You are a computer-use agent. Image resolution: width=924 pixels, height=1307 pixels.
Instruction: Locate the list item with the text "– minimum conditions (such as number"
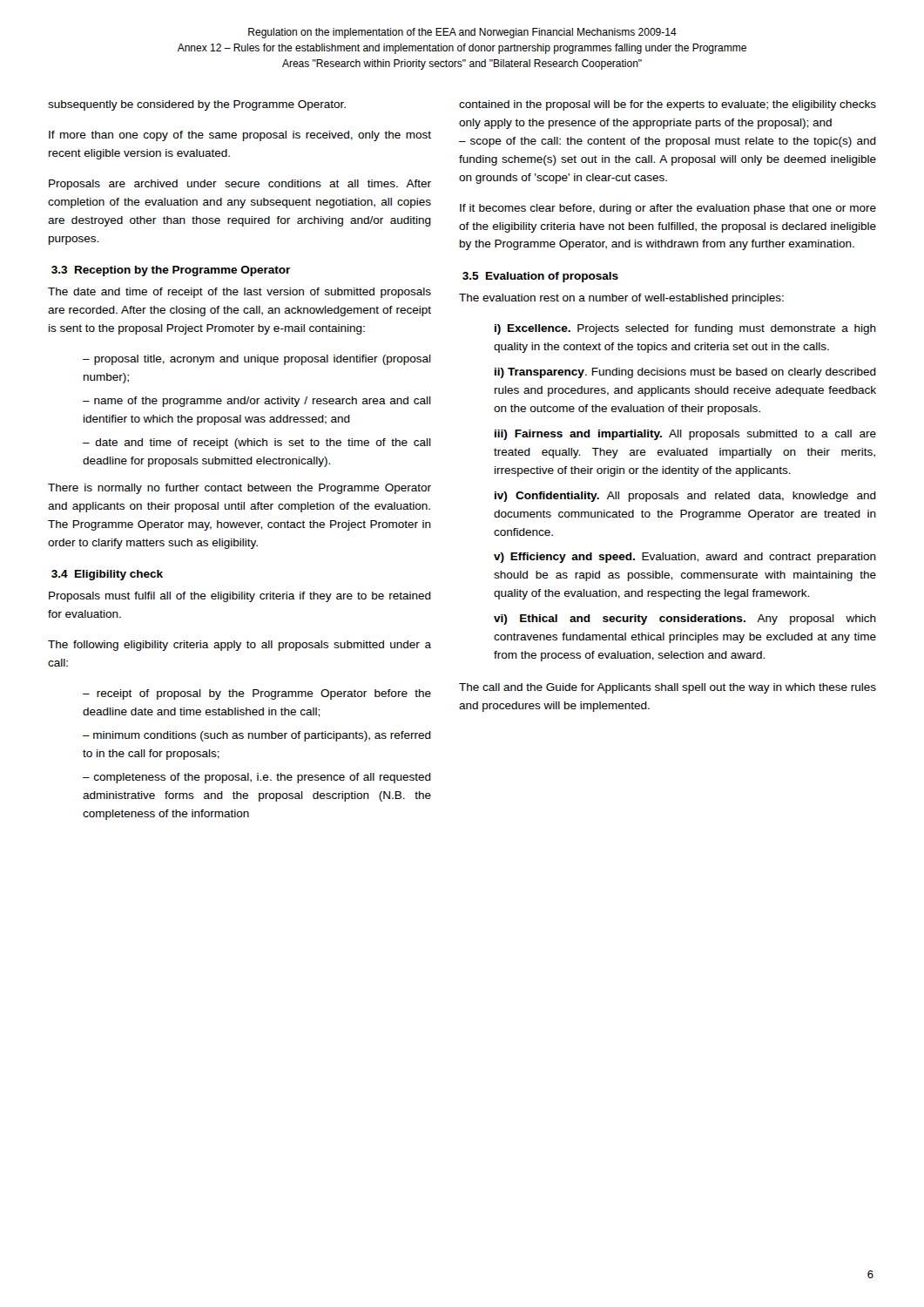click(x=257, y=744)
